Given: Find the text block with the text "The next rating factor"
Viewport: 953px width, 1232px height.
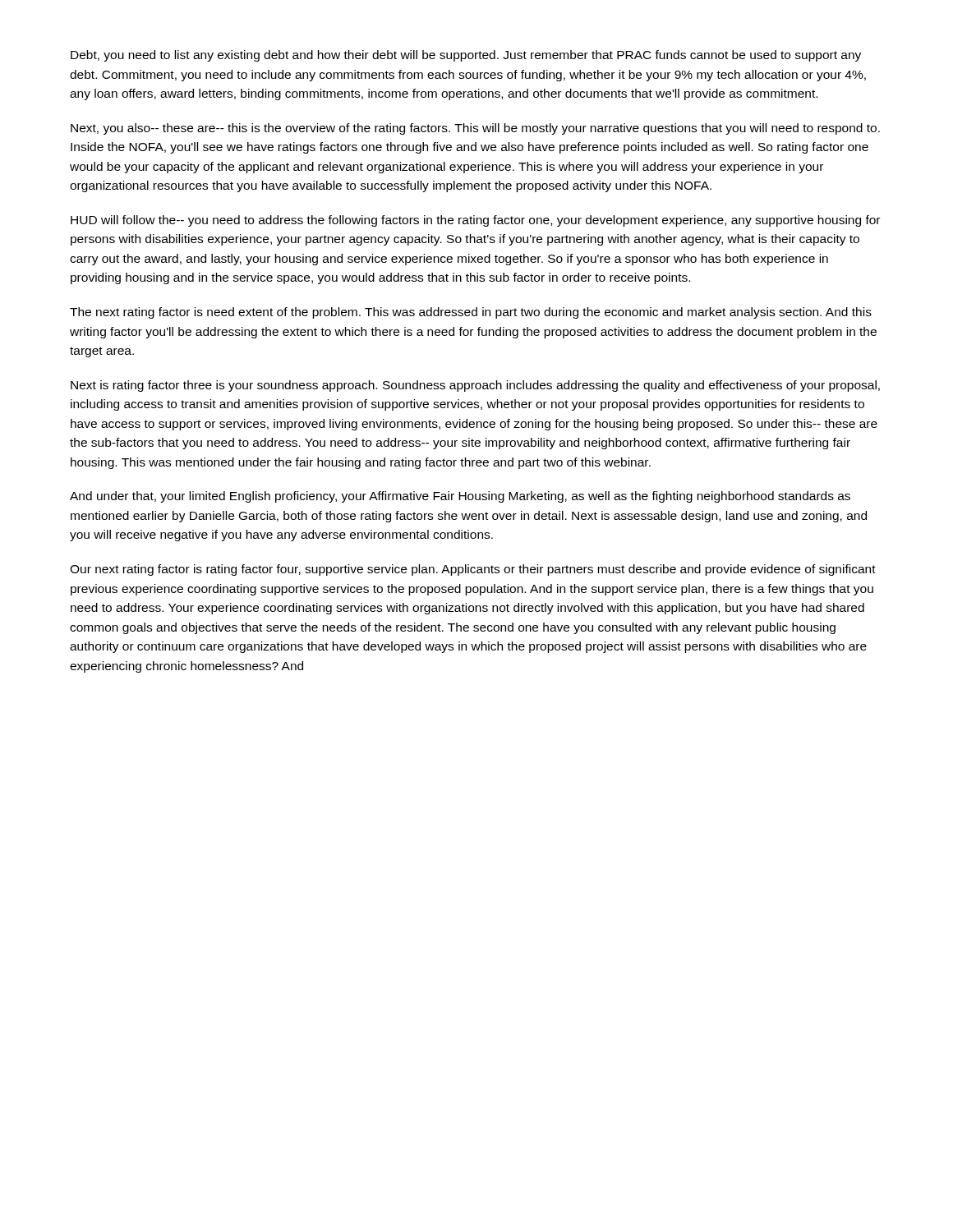Looking at the screenshot, I should pyautogui.click(x=473, y=331).
